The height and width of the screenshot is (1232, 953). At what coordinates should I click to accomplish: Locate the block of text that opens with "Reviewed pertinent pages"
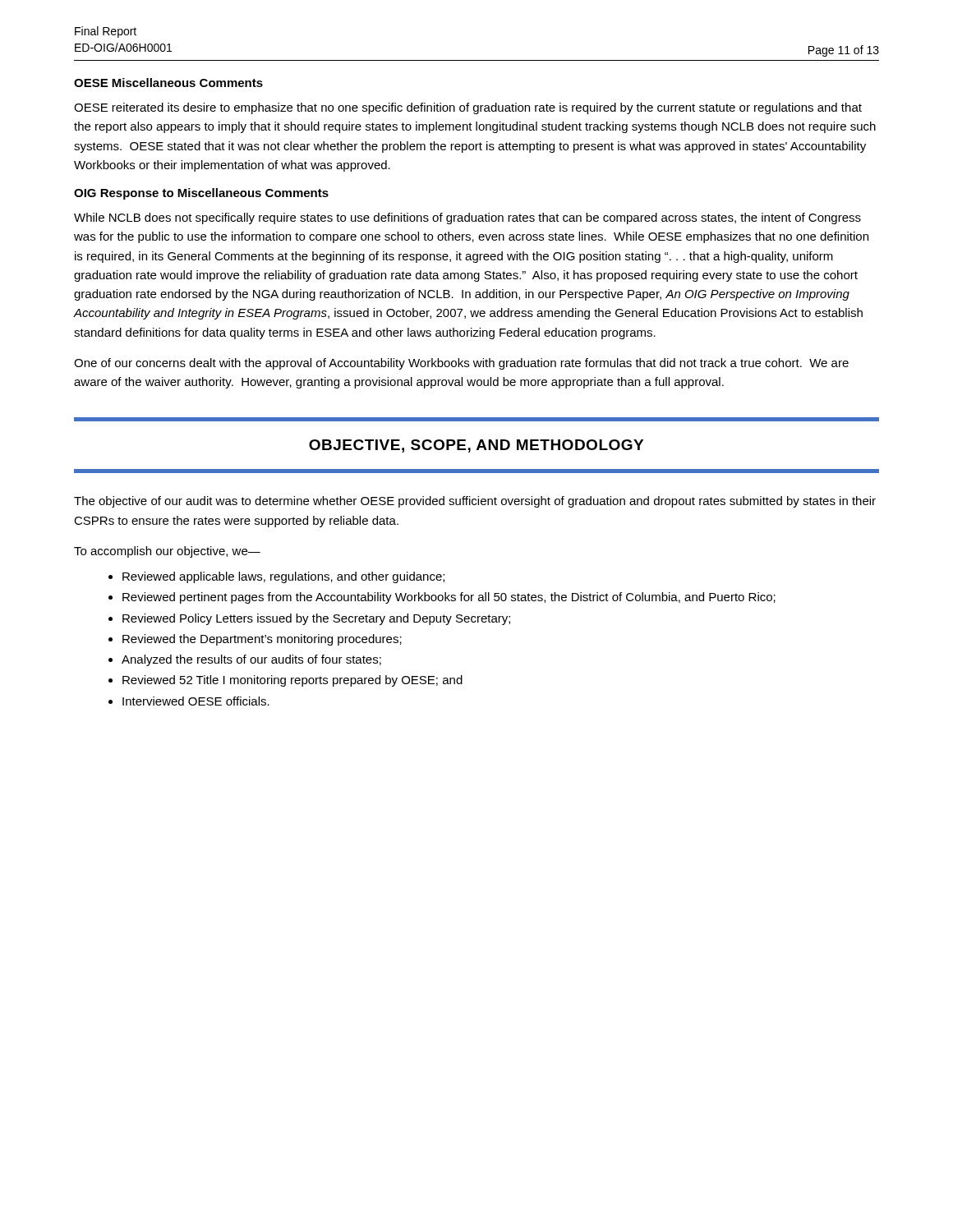click(449, 597)
